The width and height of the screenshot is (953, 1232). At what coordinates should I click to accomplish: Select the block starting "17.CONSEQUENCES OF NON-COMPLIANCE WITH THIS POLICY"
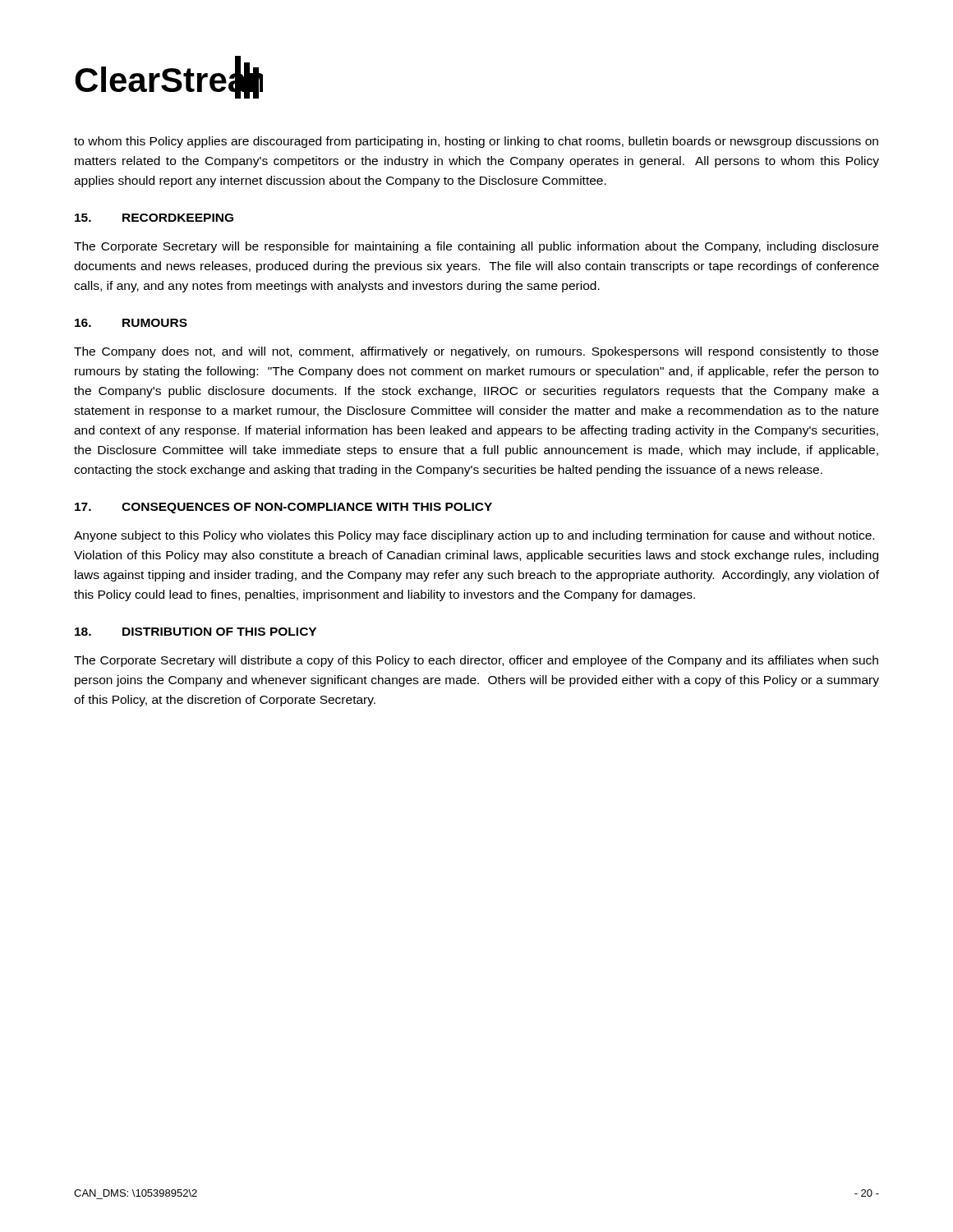click(283, 507)
